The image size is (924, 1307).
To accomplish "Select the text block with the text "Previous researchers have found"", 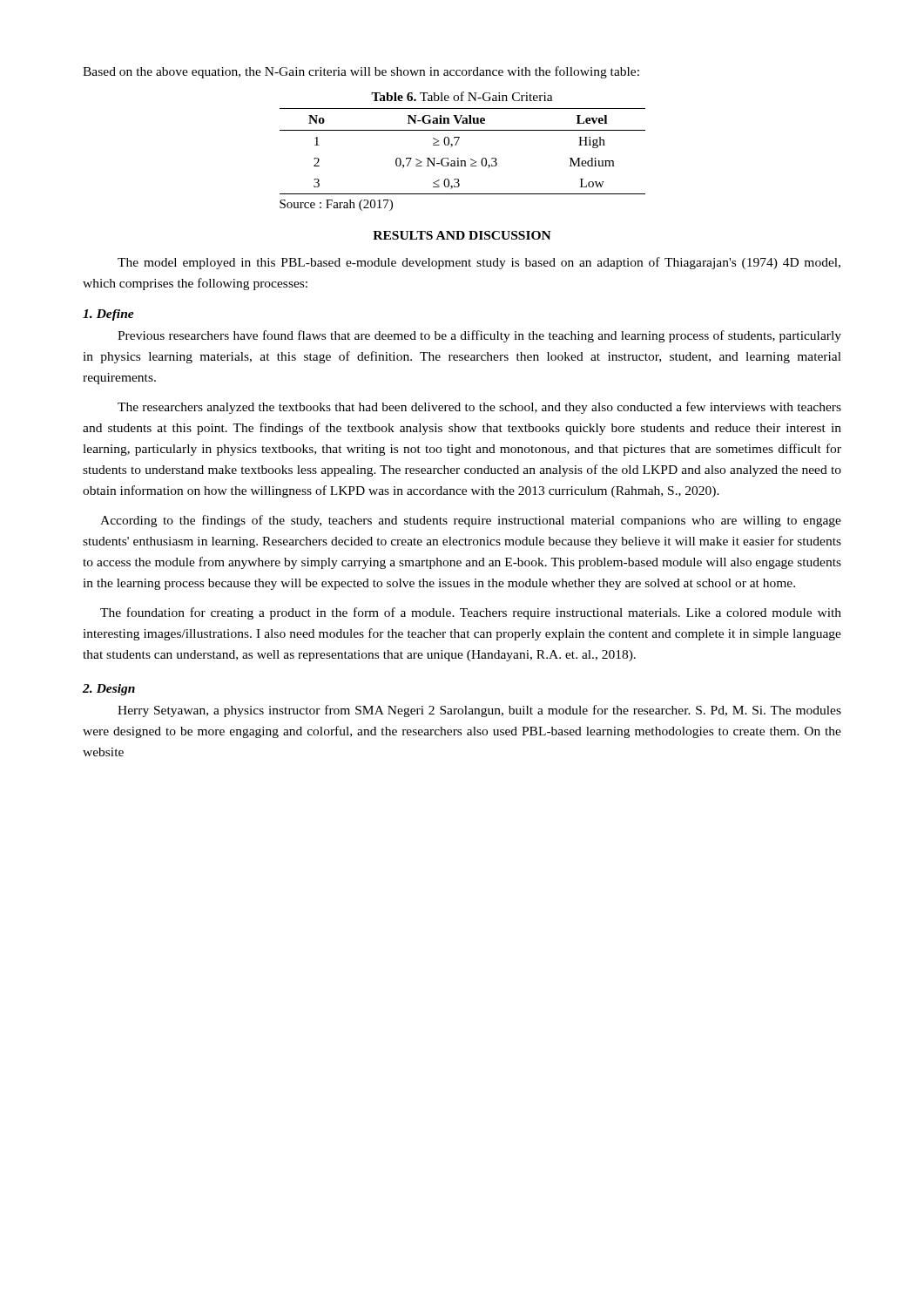I will click(x=462, y=356).
